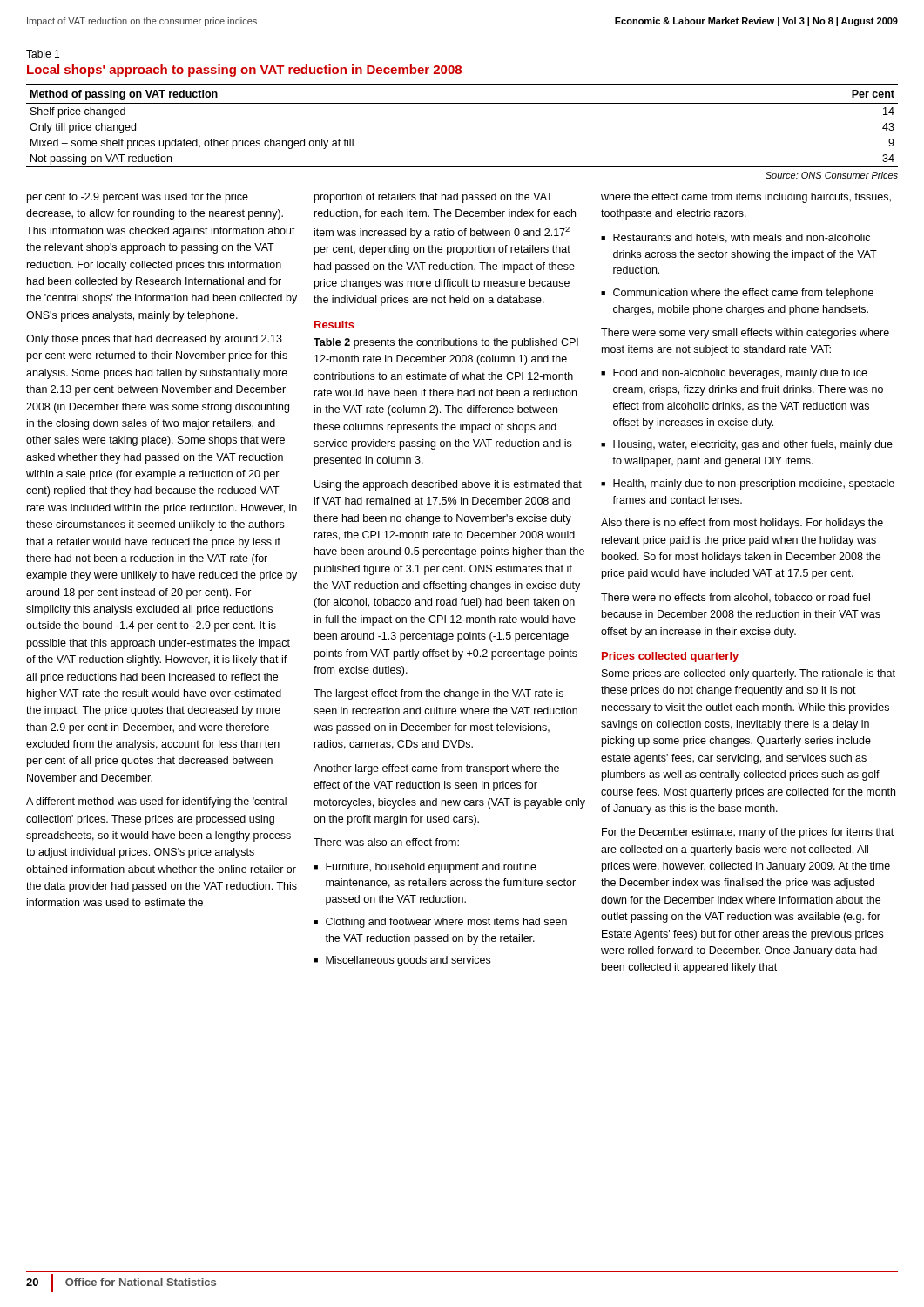This screenshot has width=924, height=1307.
Task: Navigate to the text block starting "Food and non-alcoholic beverages, mainly due to"
Action: (748, 398)
